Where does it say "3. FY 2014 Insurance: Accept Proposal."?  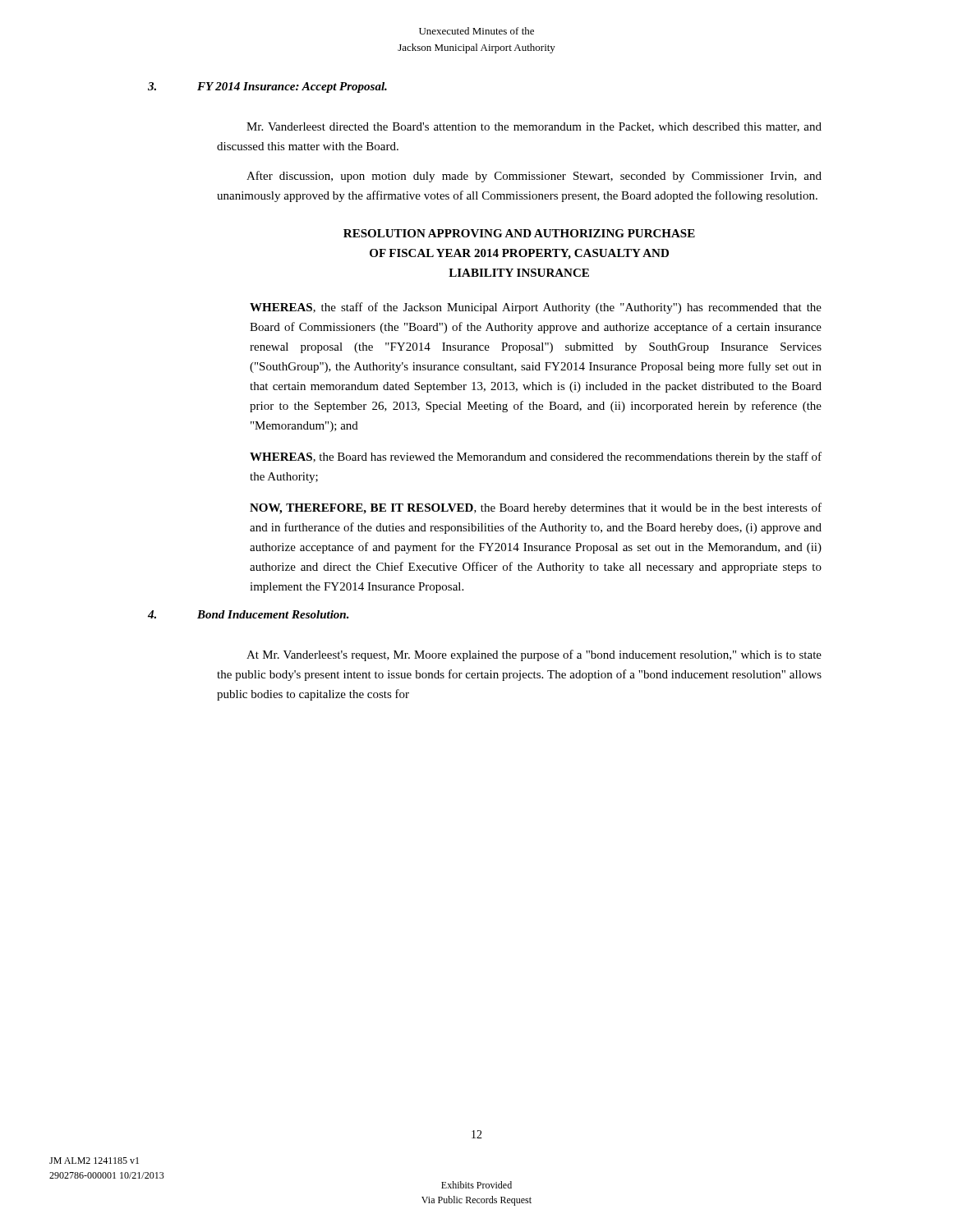(267, 87)
